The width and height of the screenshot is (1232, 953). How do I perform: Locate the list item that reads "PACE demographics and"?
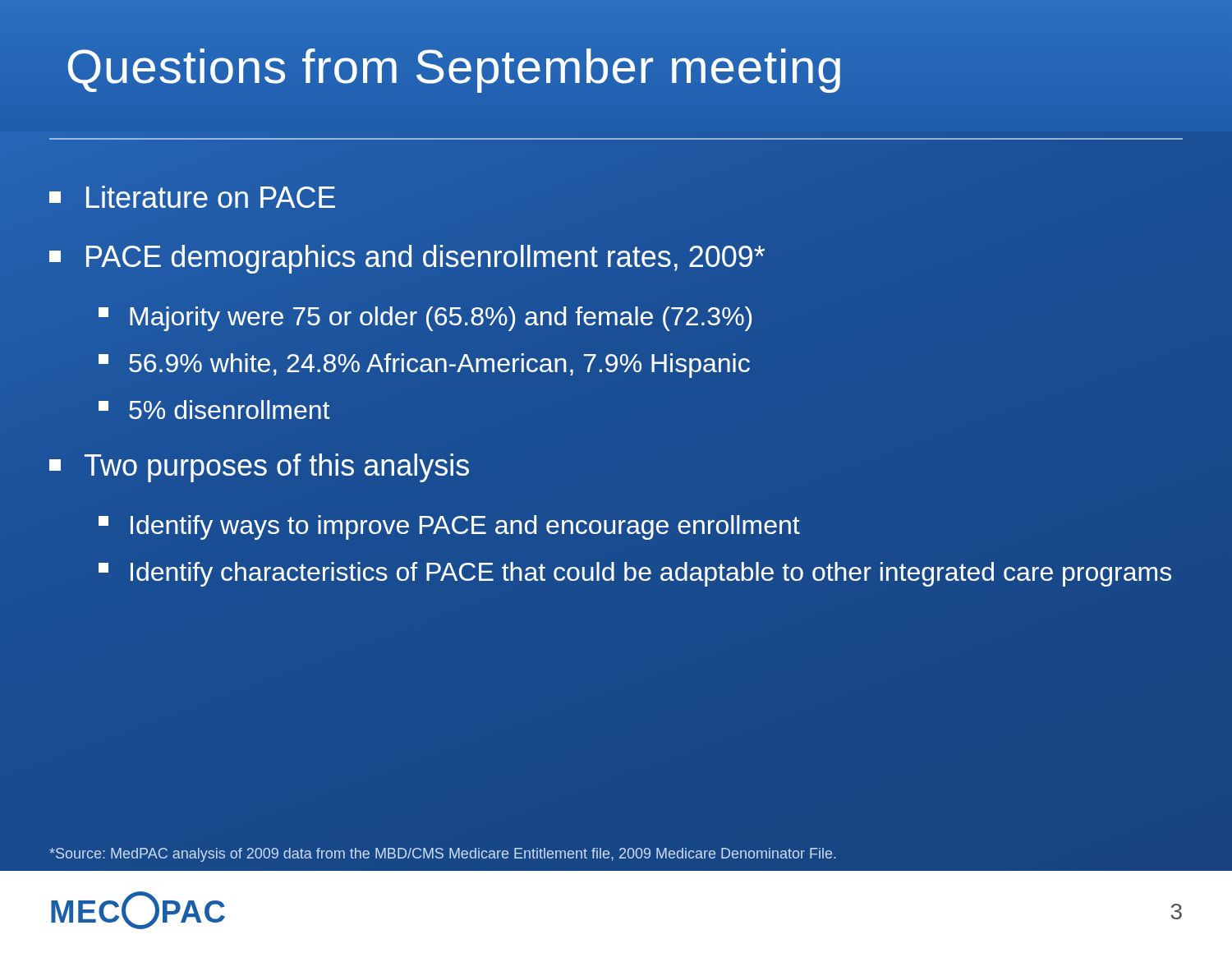616,257
